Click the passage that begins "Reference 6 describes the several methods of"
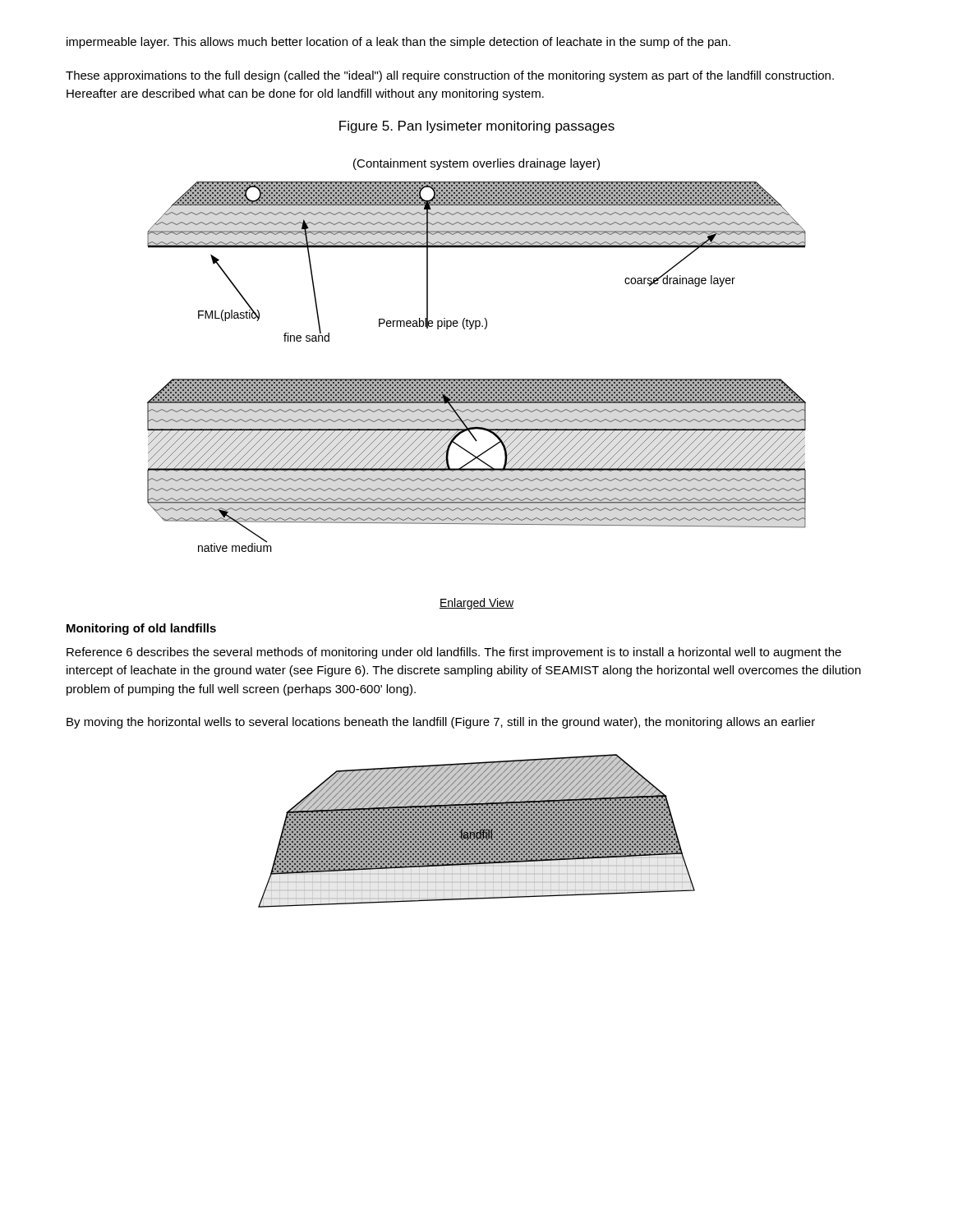Image resolution: width=953 pixels, height=1232 pixels. pos(463,670)
